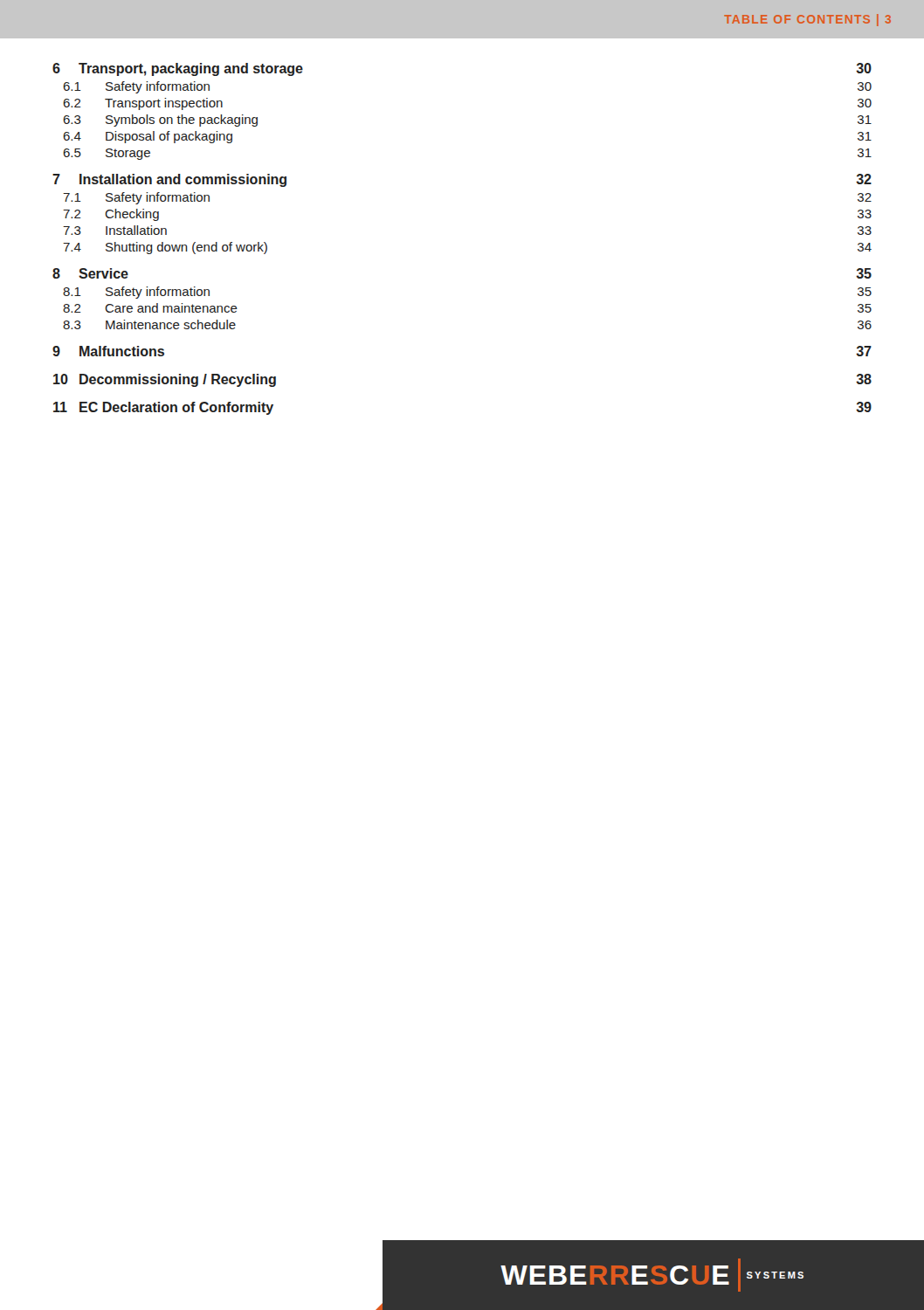This screenshot has width=924, height=1310.
Task: Navigate to the passage starting "8 Service 35 8.1 Safety information"
Action: [98, 273]
